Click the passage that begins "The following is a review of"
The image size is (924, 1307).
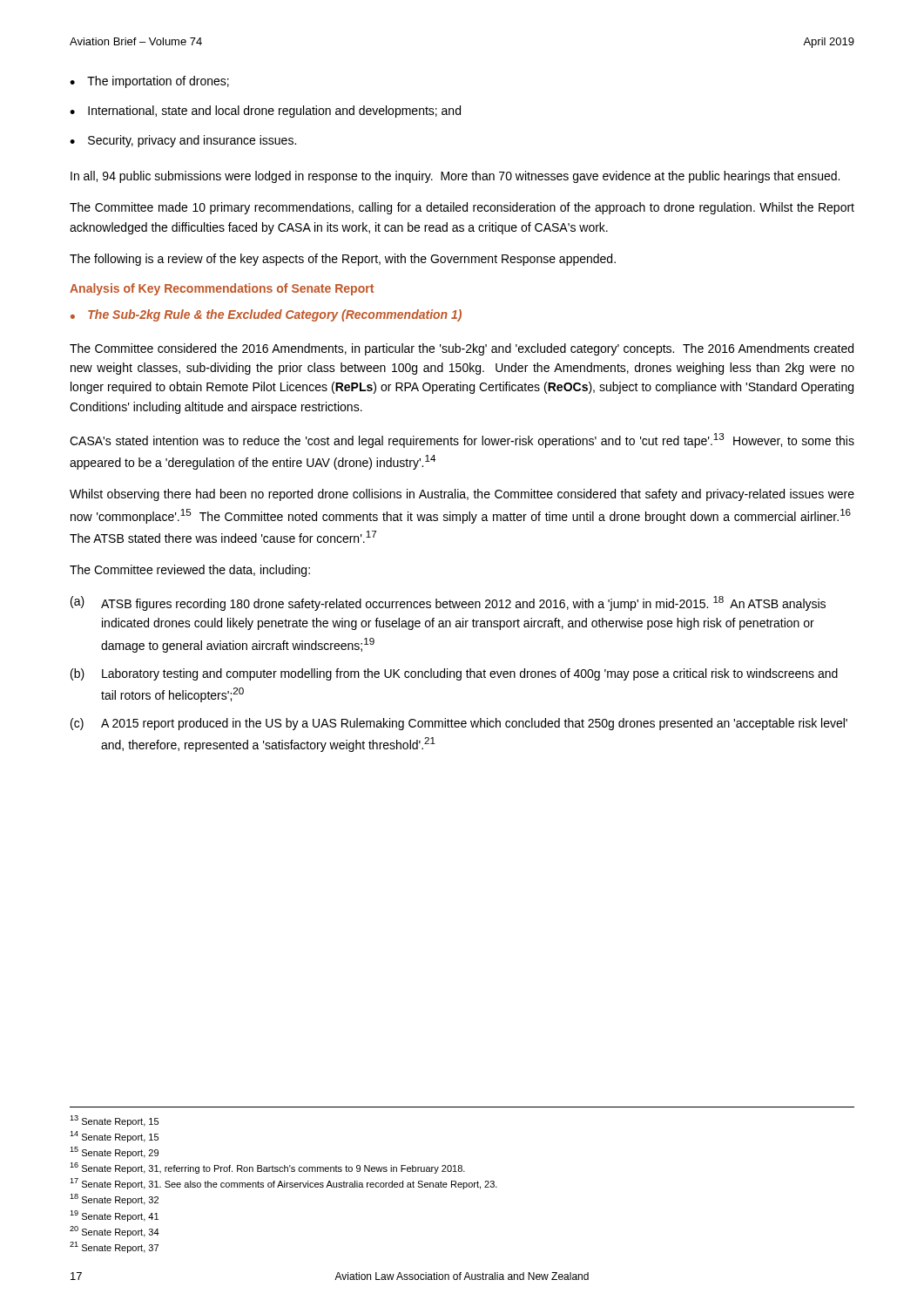(x=343, y=259)
